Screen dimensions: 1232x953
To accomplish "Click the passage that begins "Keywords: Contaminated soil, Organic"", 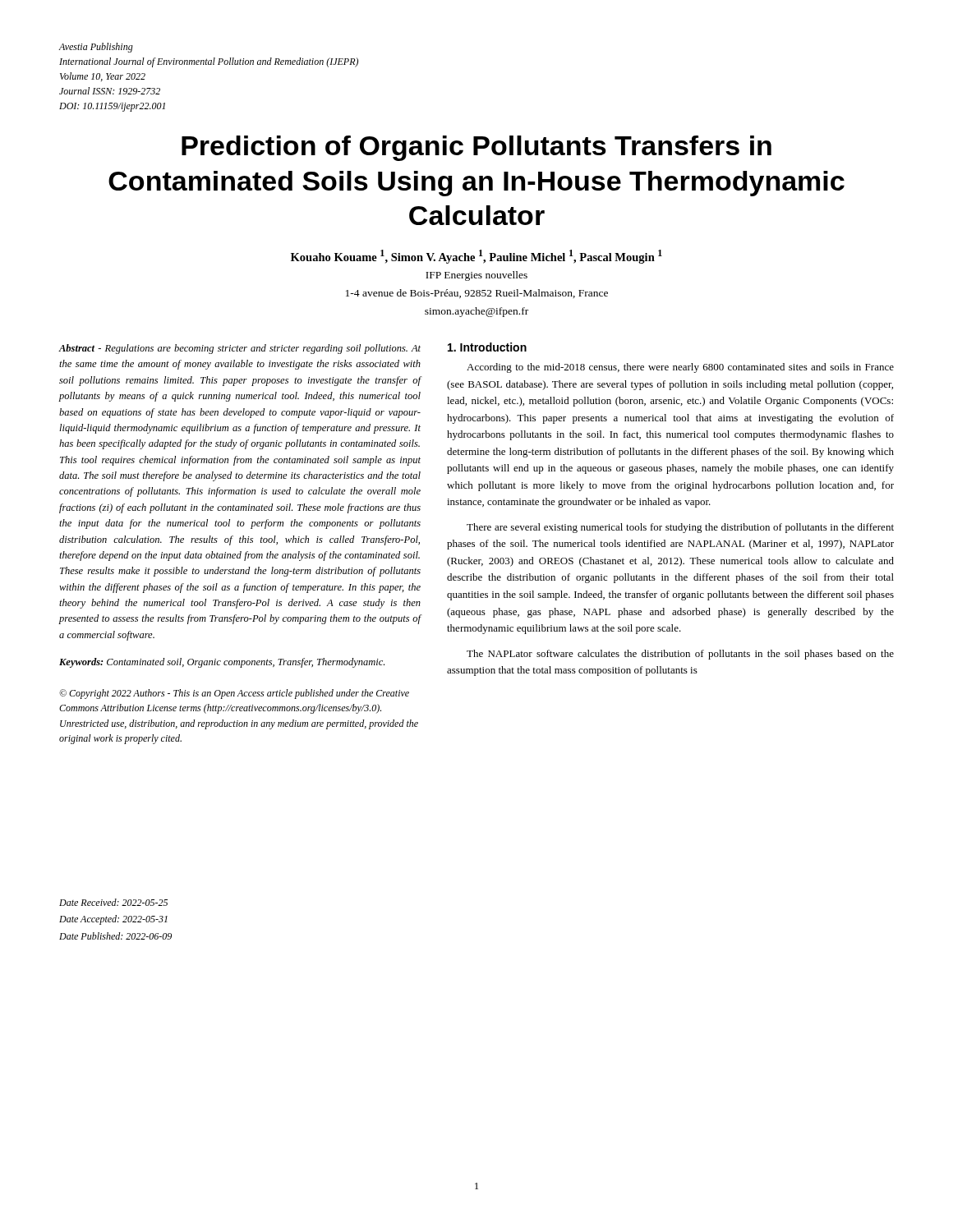I will (222, 662).
